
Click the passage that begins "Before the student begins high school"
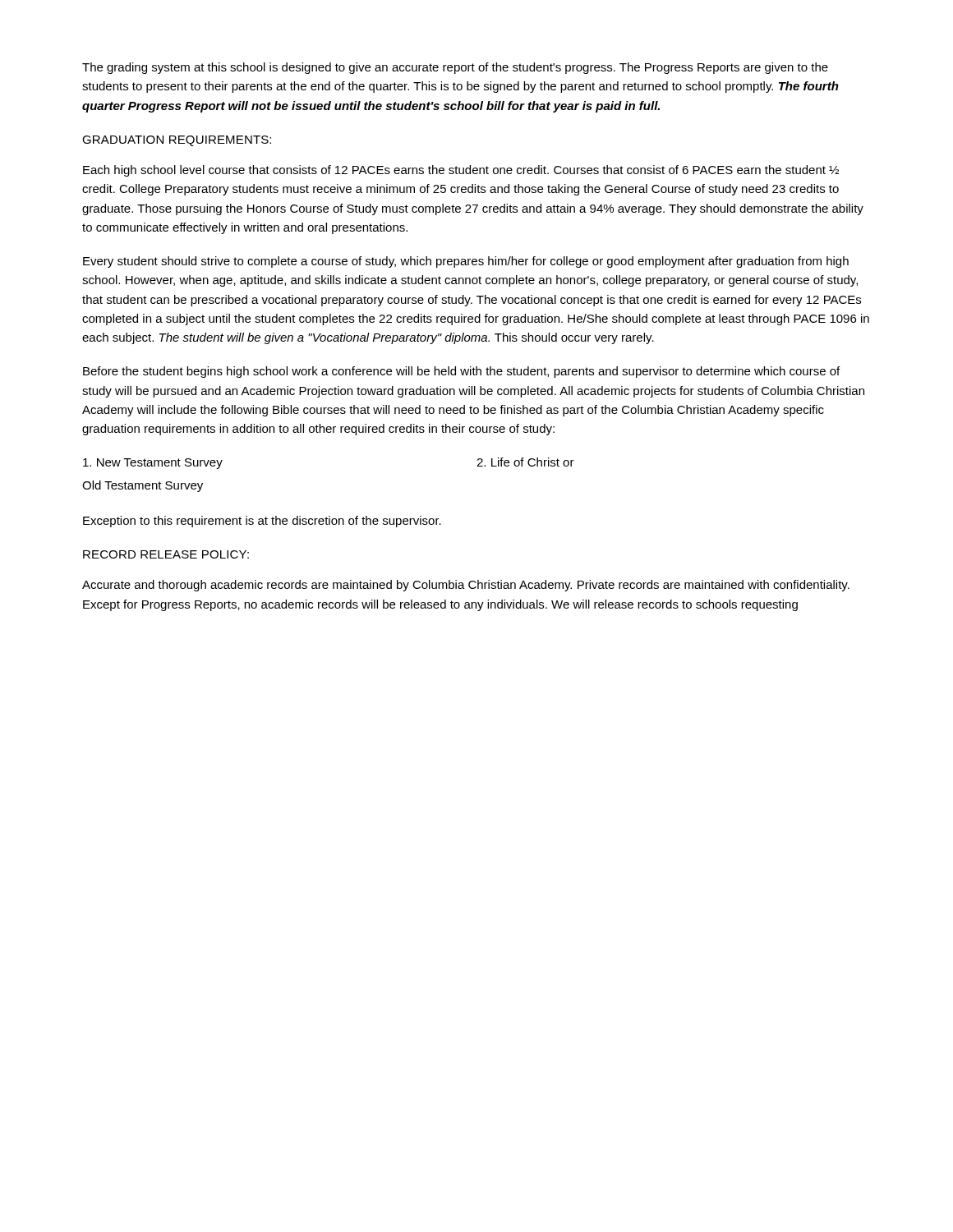(x=474, y=400)
